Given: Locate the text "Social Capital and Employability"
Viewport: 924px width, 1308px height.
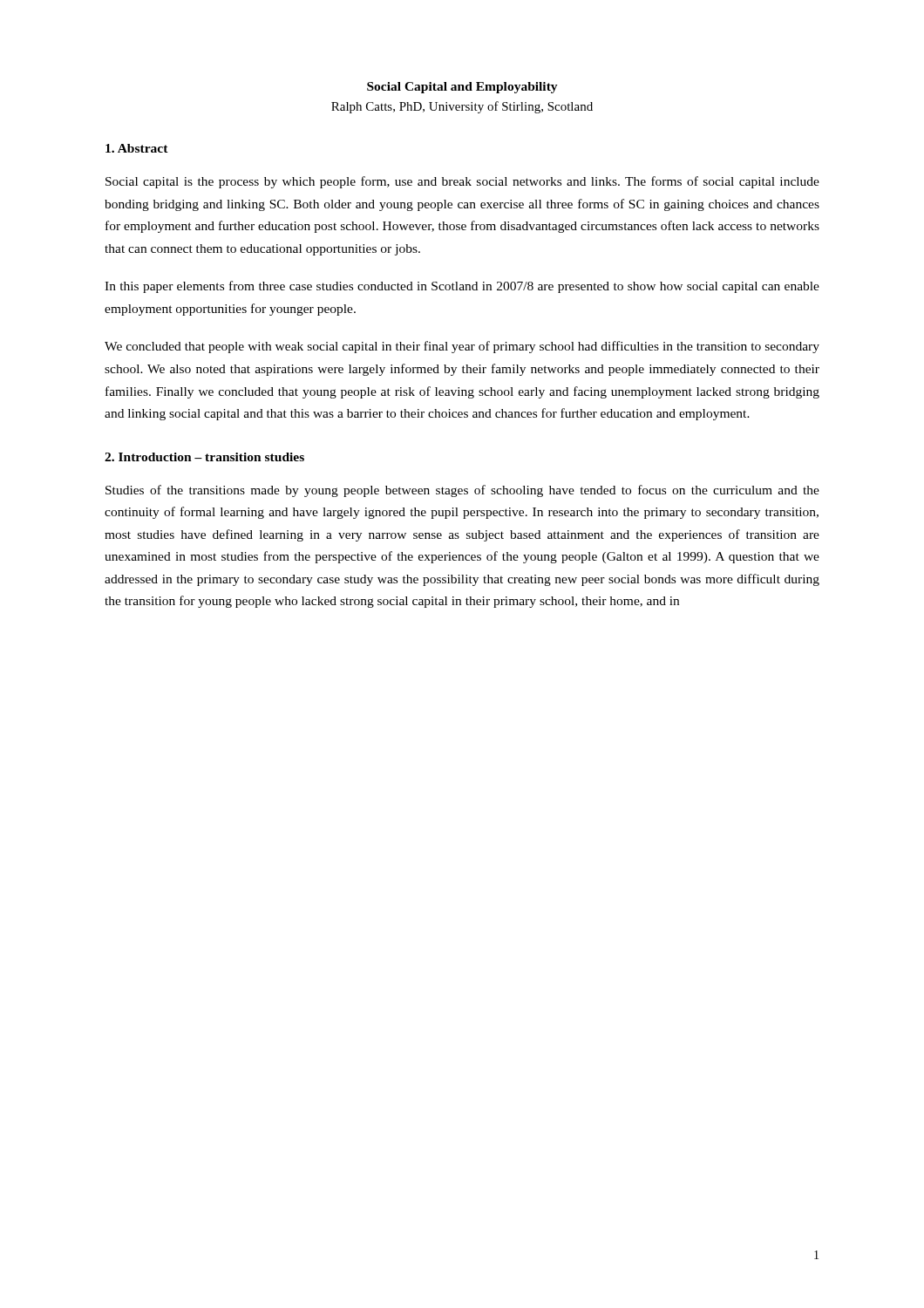Looking at the screenshot, I should coord(462,86).
